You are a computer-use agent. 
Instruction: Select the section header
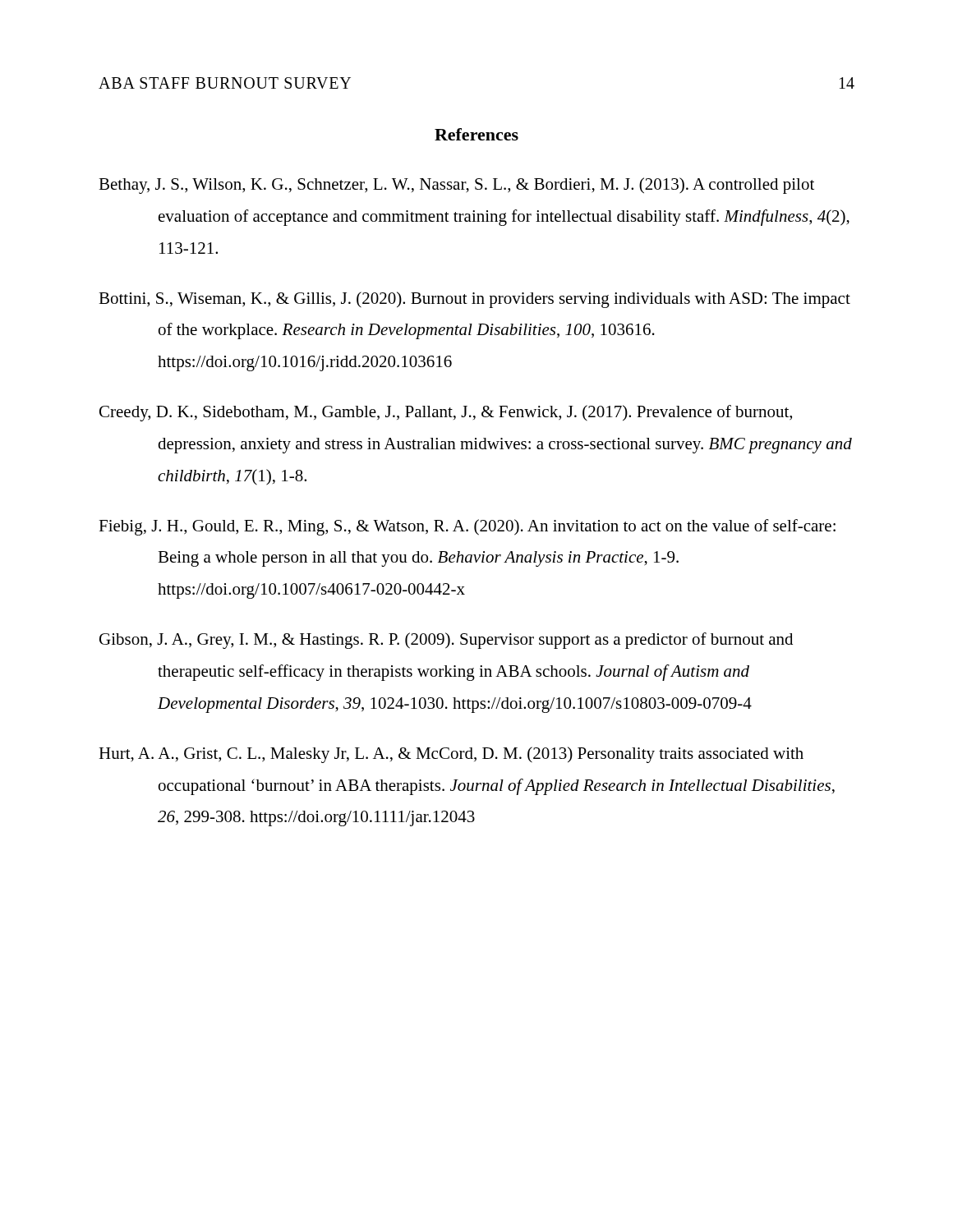click(476, 134)
